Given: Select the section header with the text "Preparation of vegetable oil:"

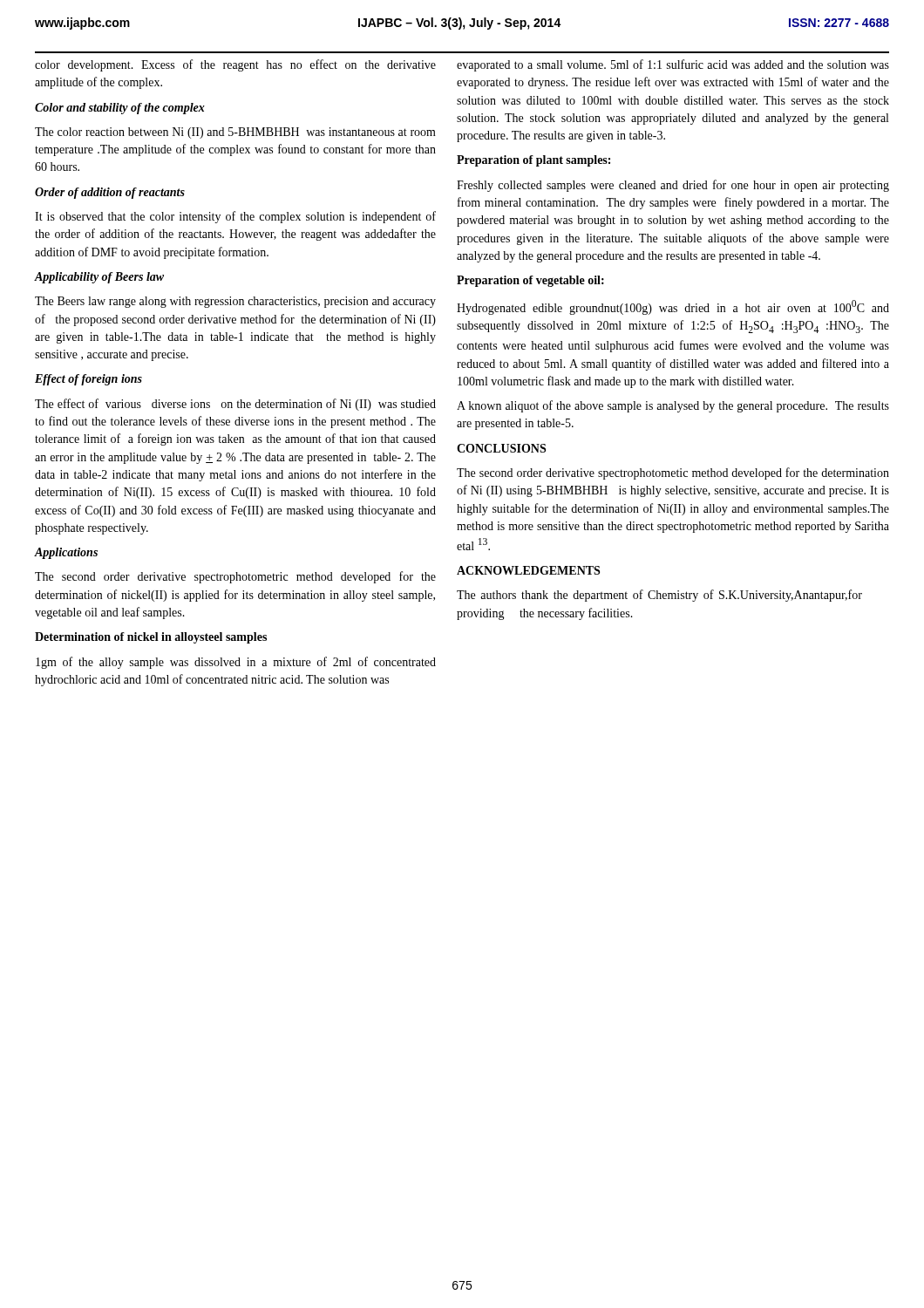Looking at the screenshot, I should tap(530, 281).
